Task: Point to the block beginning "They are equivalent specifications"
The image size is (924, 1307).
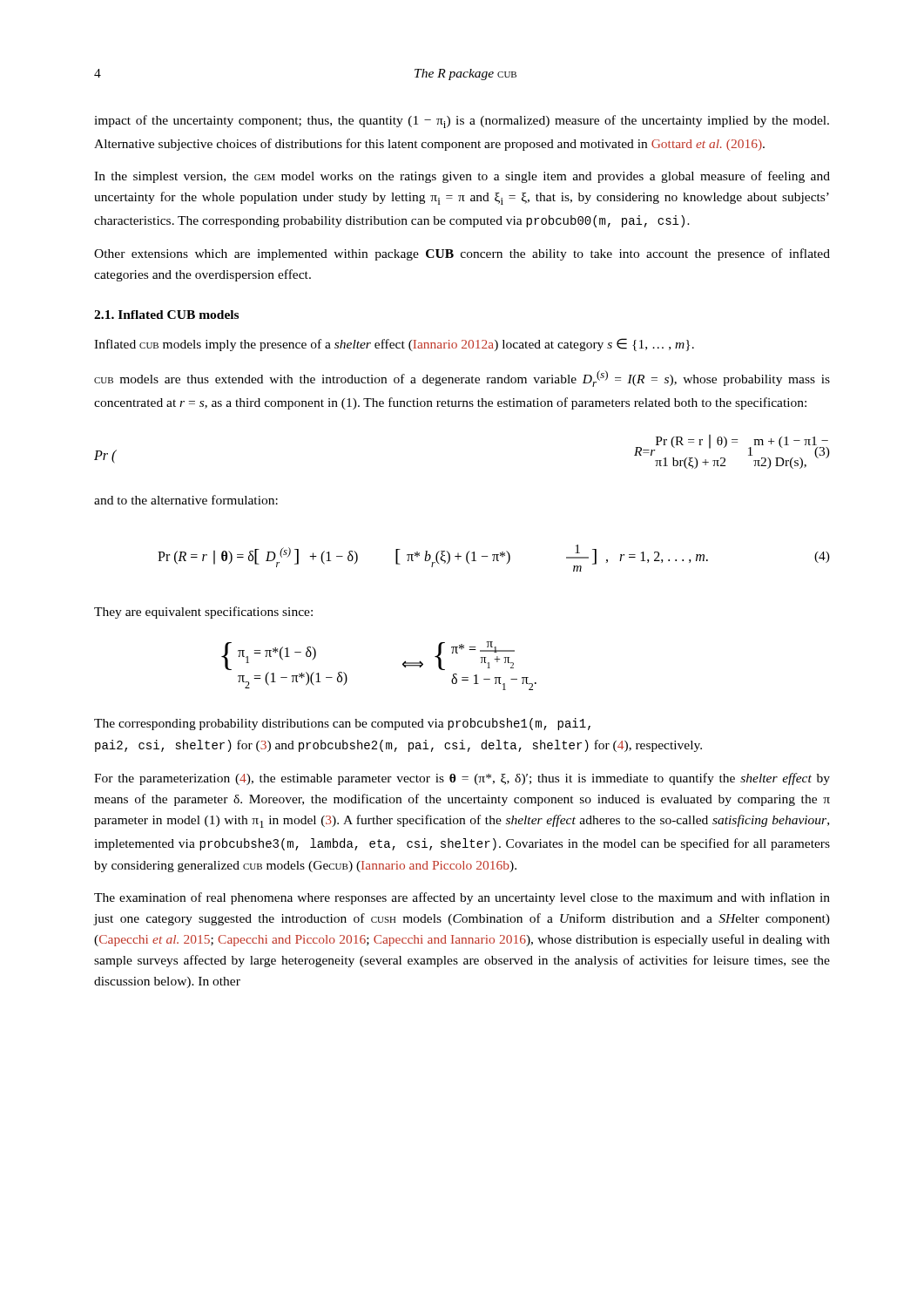Action: (x=204, y=611)
